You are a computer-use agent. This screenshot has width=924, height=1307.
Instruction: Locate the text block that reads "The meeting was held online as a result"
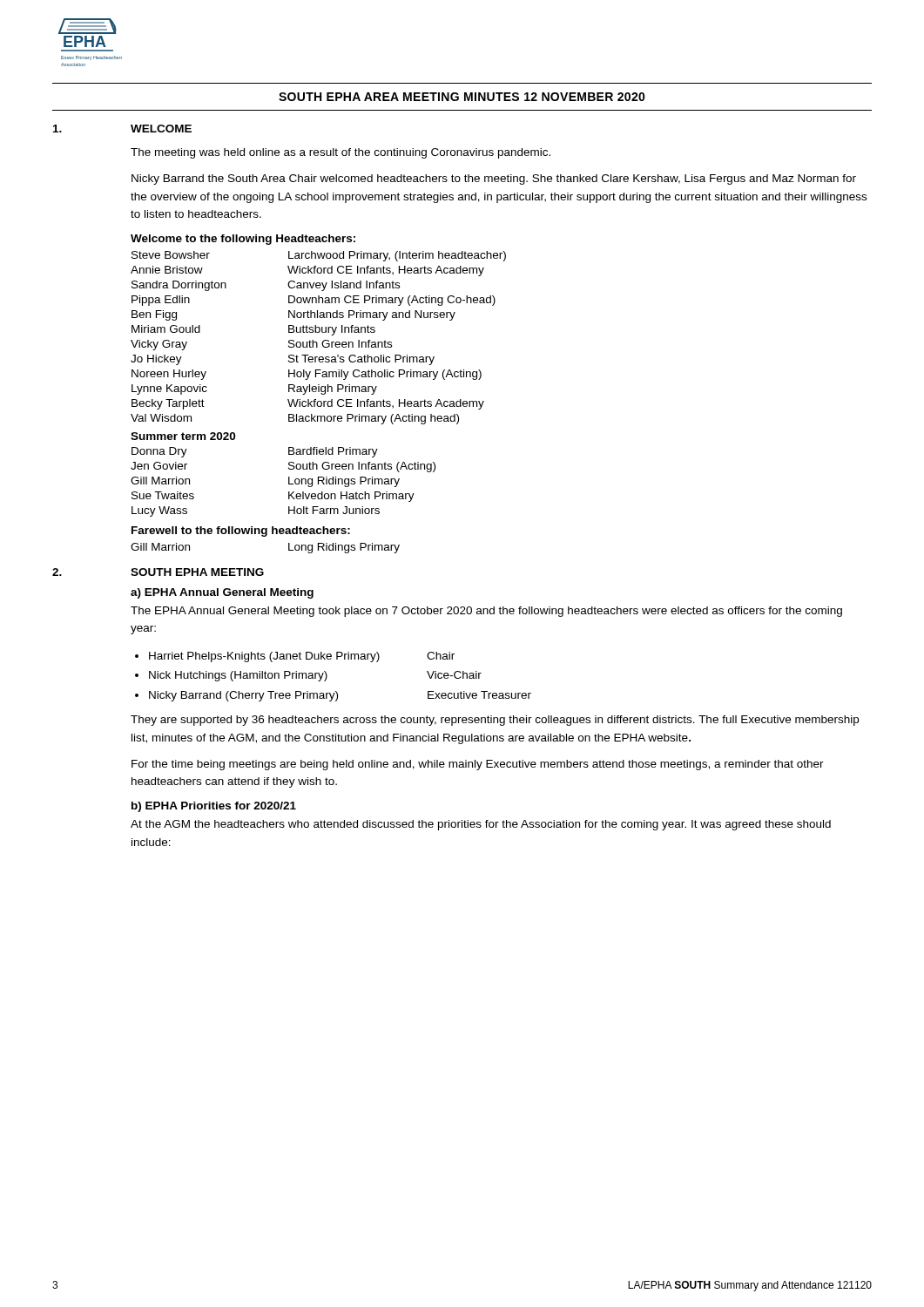[341, 152]
